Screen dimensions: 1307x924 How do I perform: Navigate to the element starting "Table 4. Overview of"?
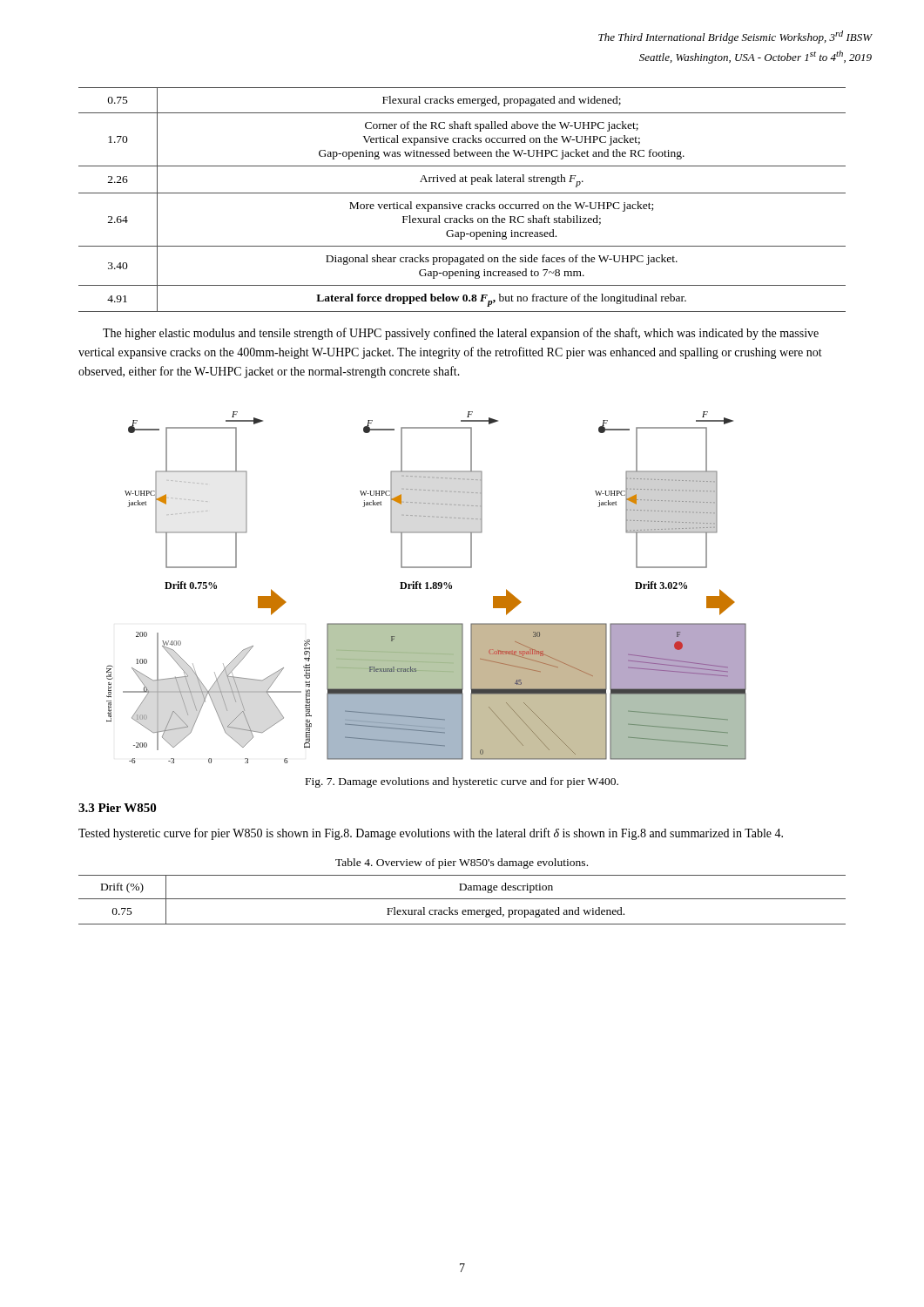tap(462, 862)
